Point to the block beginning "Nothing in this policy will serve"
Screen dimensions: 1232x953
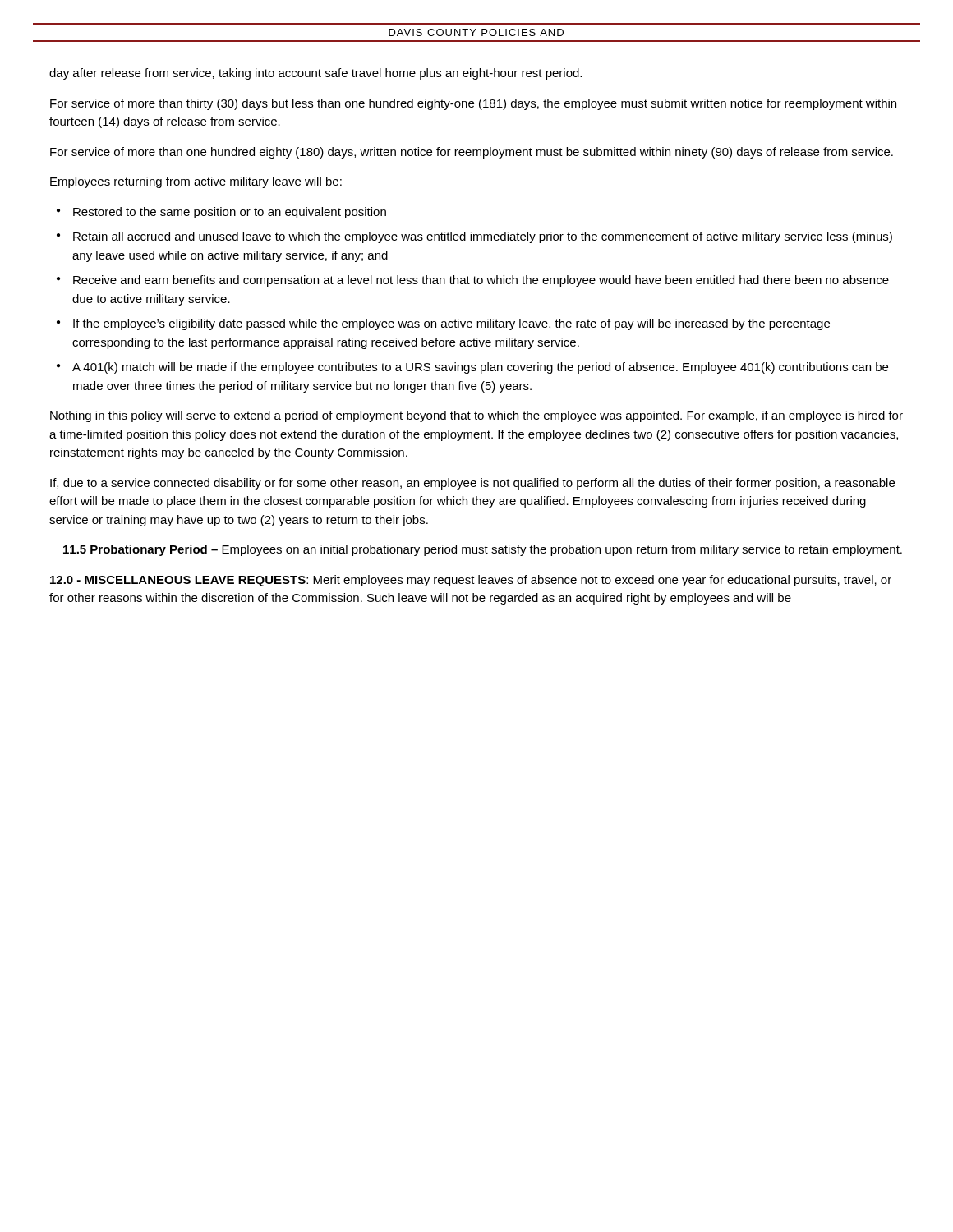click(x=476, y=434)
